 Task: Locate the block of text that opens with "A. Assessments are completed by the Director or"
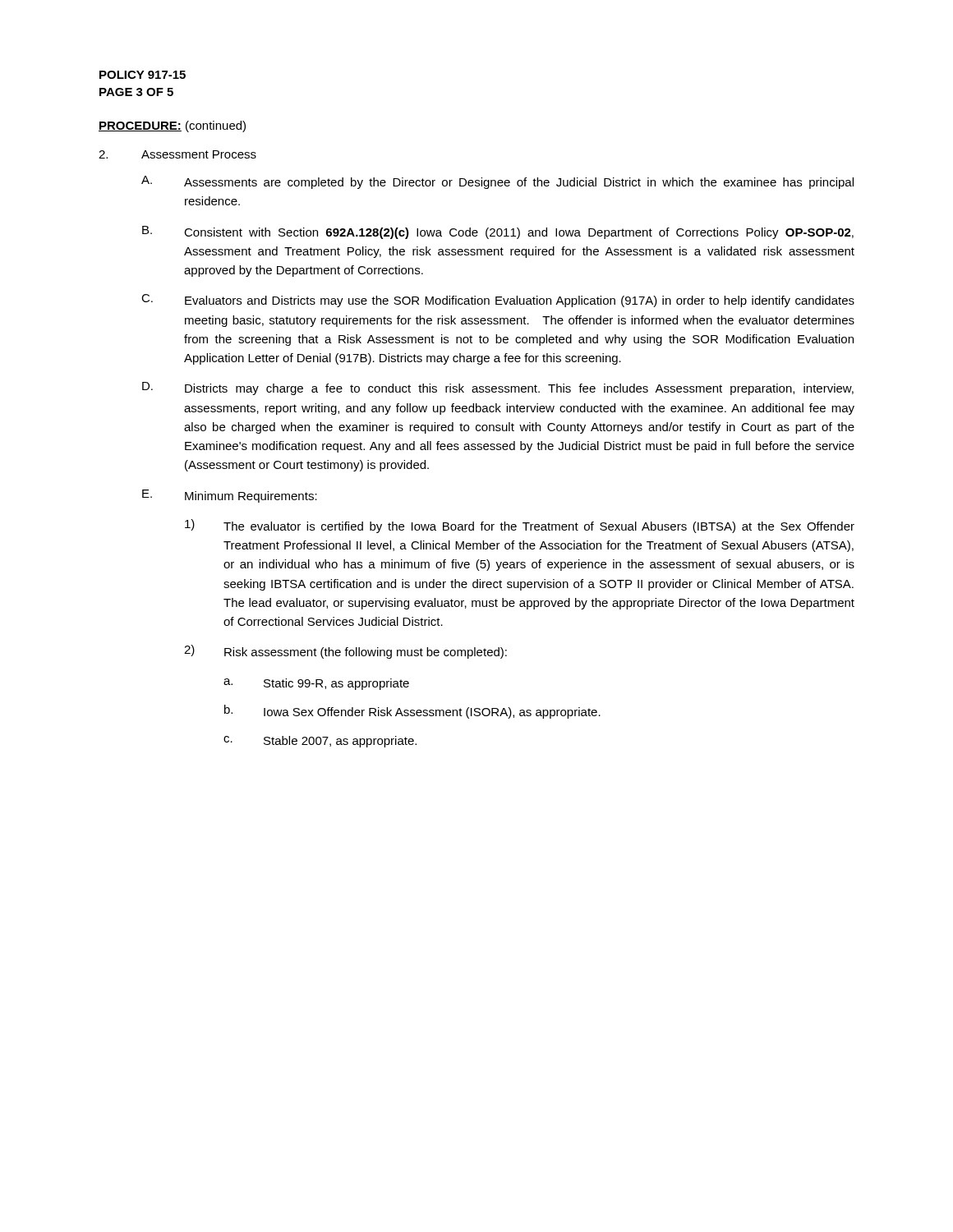tap(498, 192)
